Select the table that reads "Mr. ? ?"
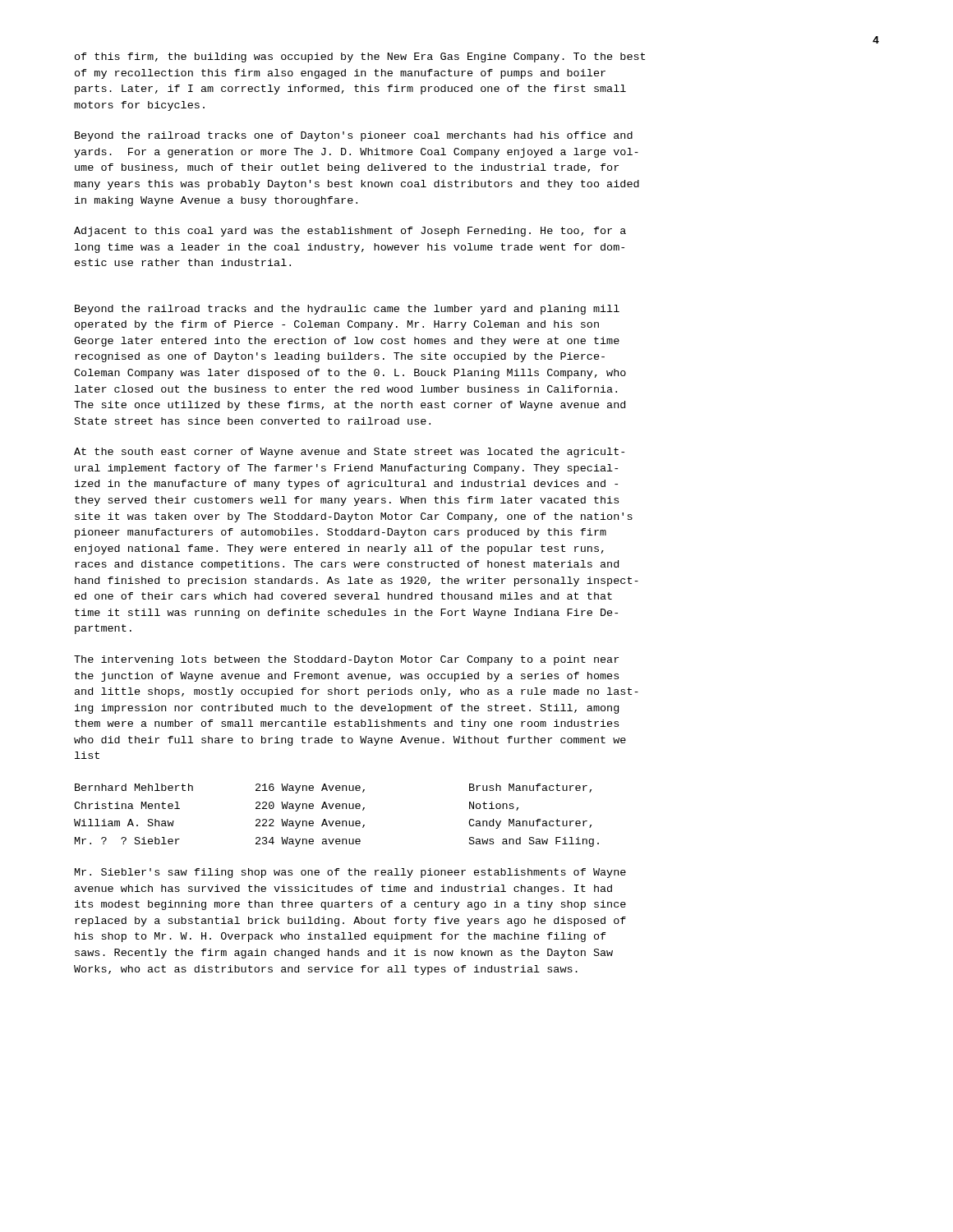This screenshot has height=1232, width=953. 476,815
